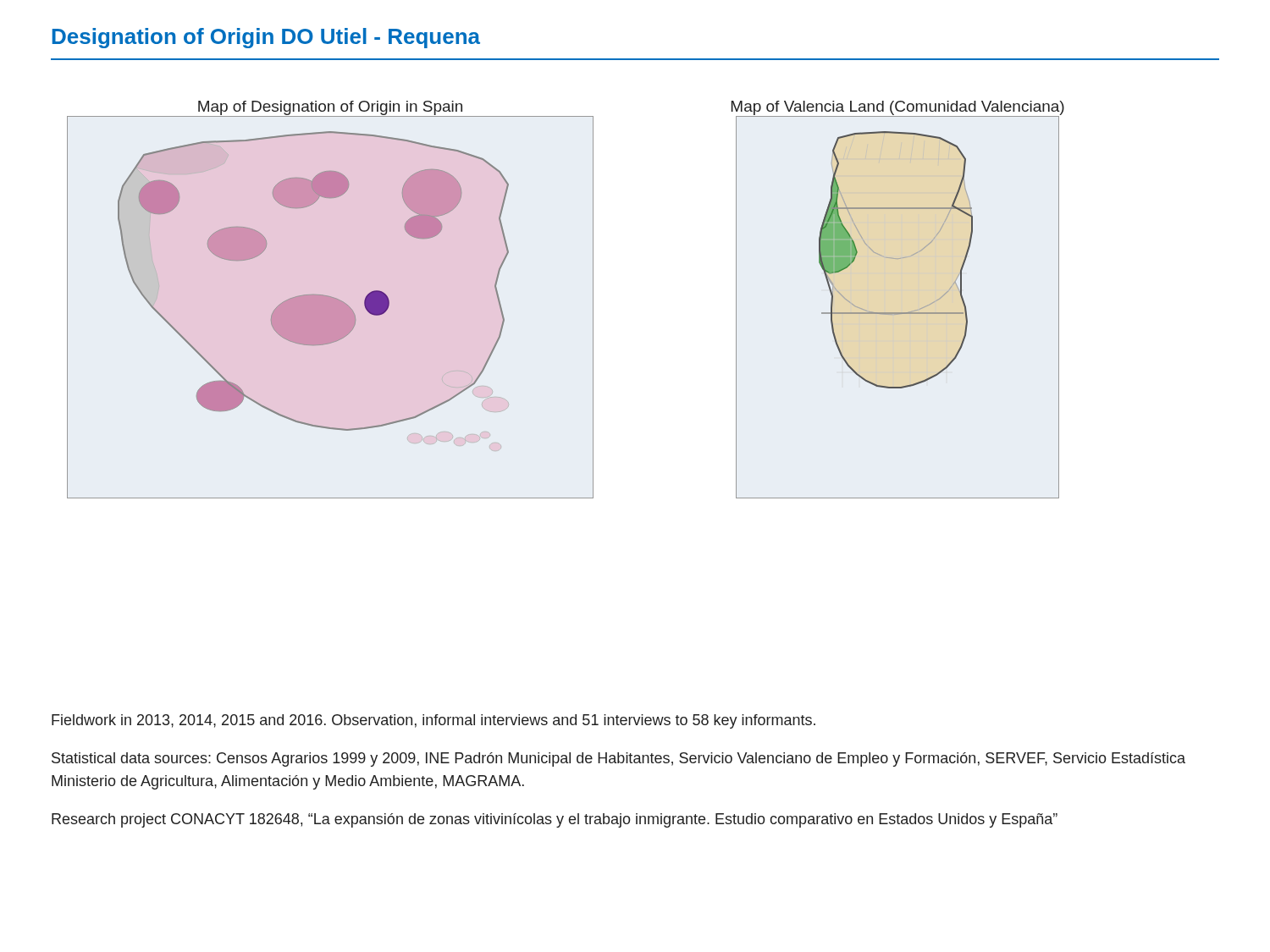
Task: Select the region starting "Research project CONACYT 182648,"
Action: click(635, 820)
